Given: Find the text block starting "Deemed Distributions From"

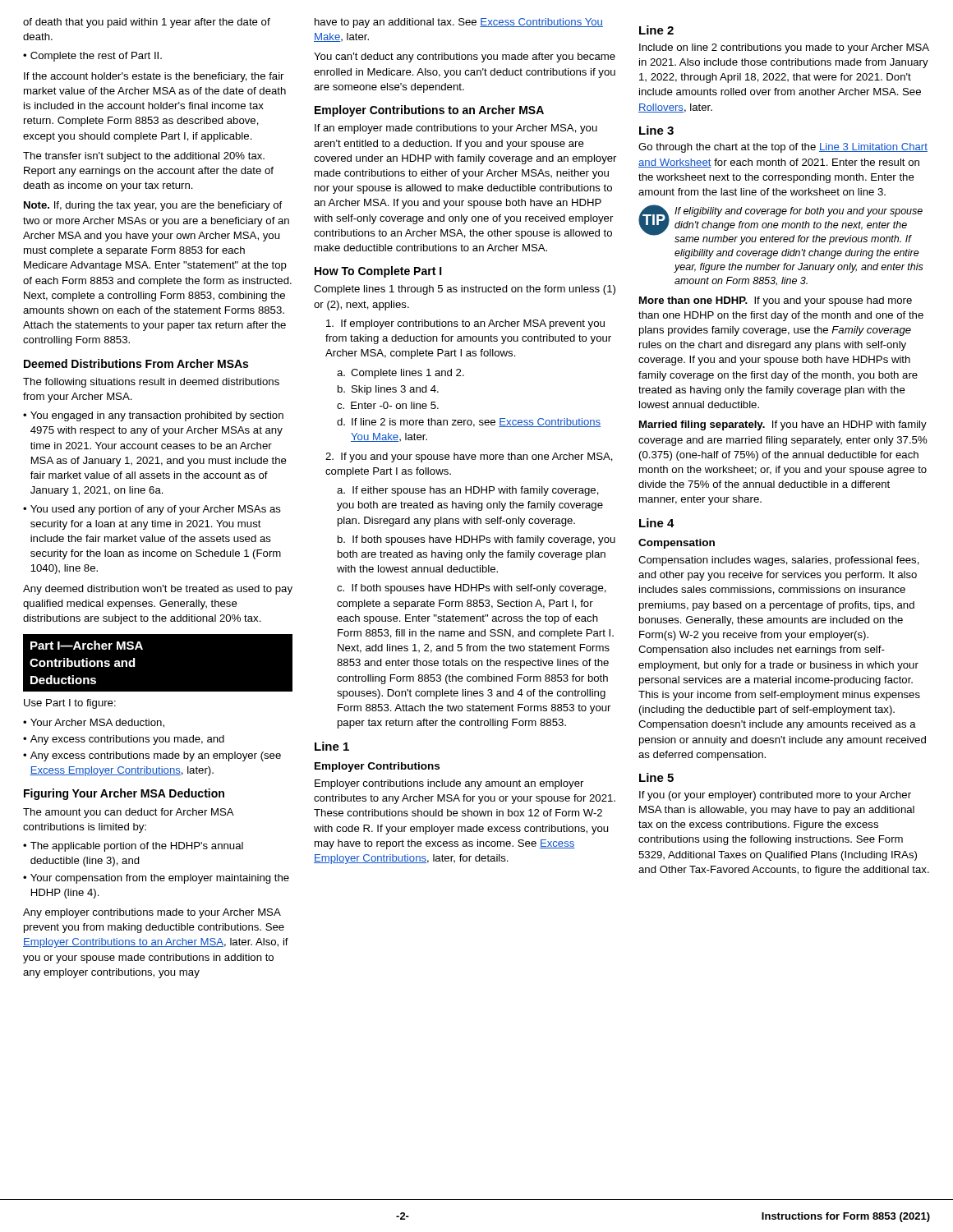Looking at the screenshot, I should point(136,364).
